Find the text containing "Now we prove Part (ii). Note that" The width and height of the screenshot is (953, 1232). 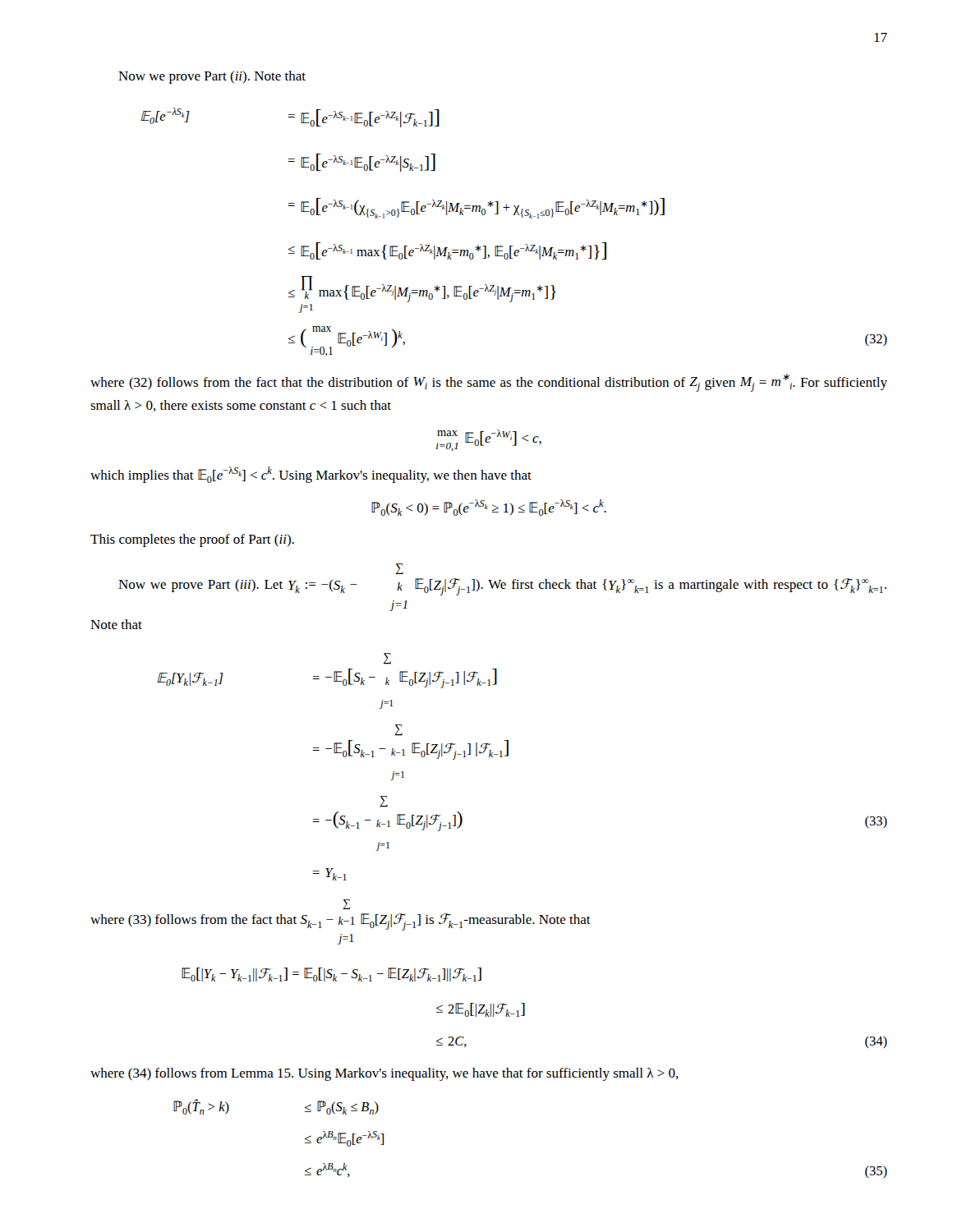[212, 76]
